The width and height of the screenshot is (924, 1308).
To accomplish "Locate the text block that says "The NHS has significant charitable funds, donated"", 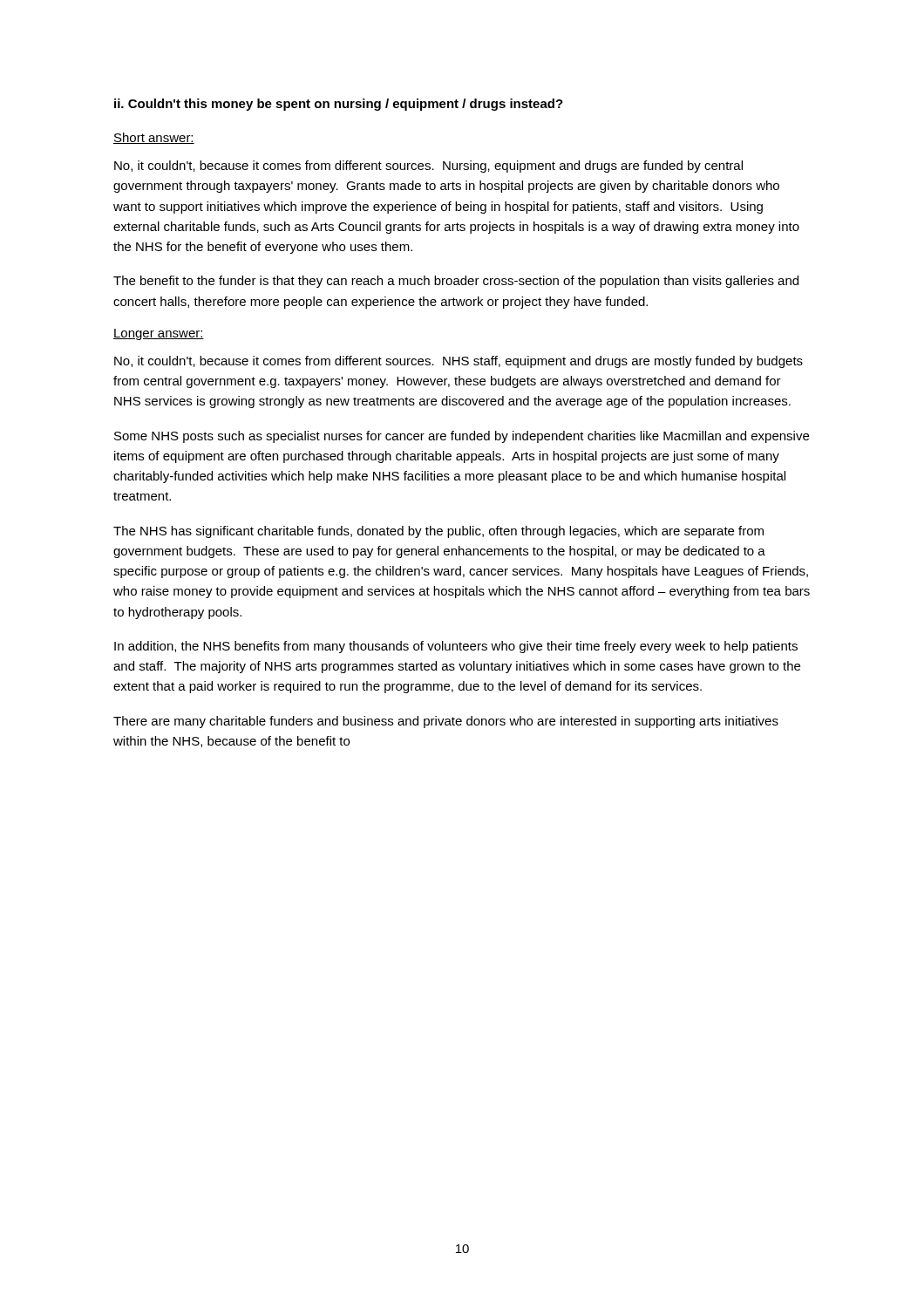I will pyautogui.click(x=462, y=571).
